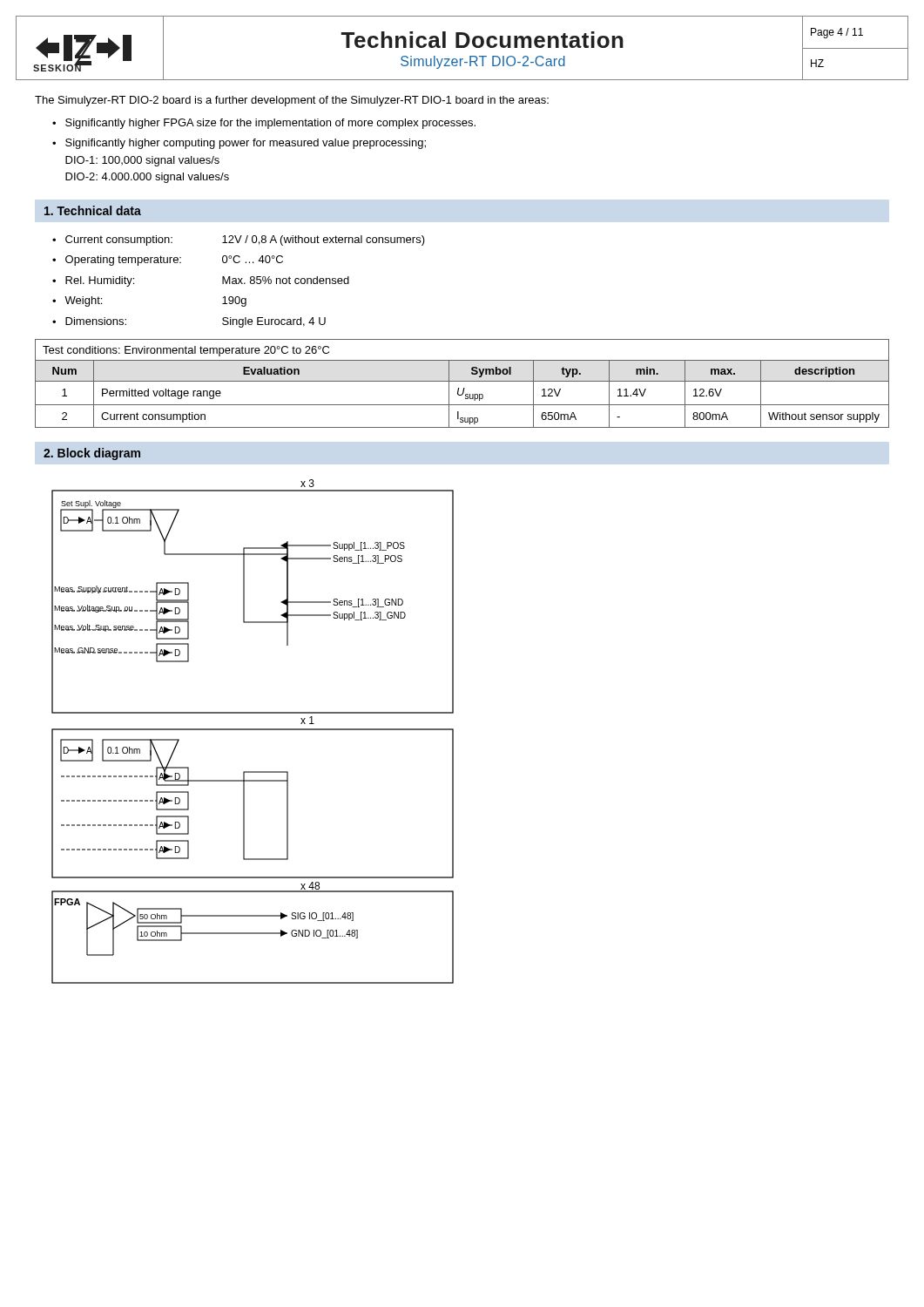Screen dimensions: 1307x924
Task: Find the list item that says "• Weight: 190g"
Action: pos(73,302)
